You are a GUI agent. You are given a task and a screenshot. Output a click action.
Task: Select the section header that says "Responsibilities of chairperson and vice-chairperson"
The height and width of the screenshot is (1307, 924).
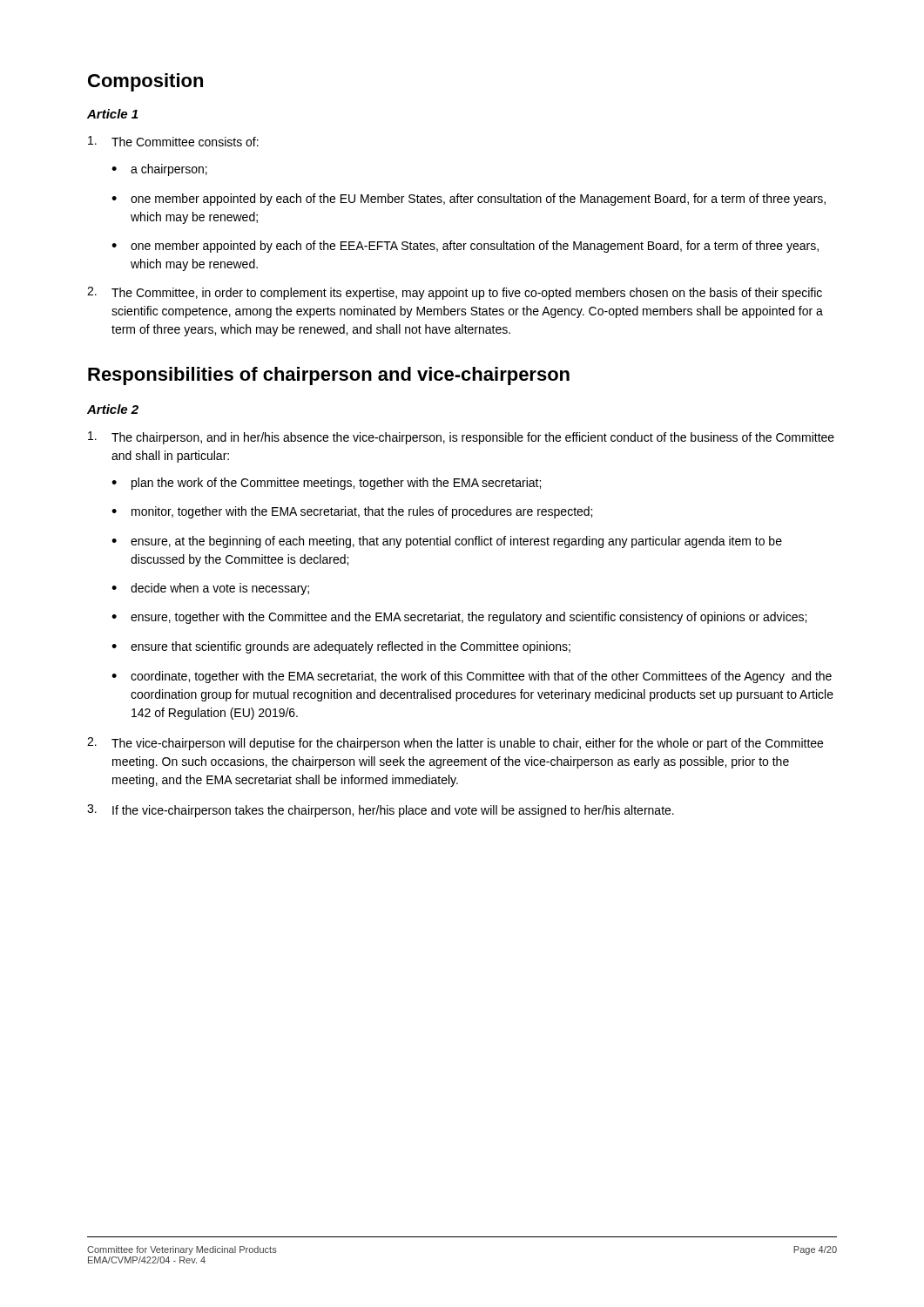329,374
